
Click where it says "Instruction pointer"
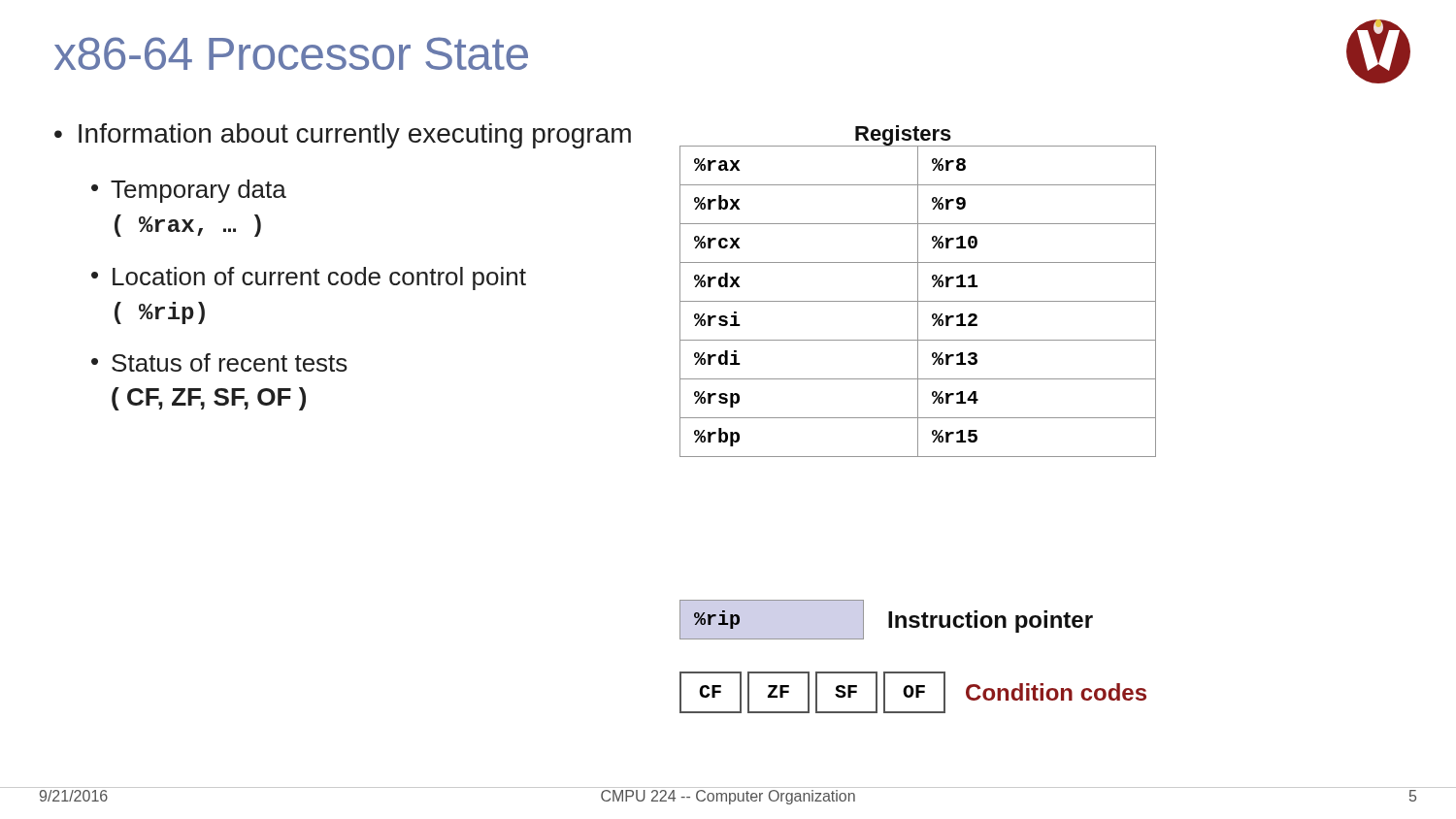[990, 619]
